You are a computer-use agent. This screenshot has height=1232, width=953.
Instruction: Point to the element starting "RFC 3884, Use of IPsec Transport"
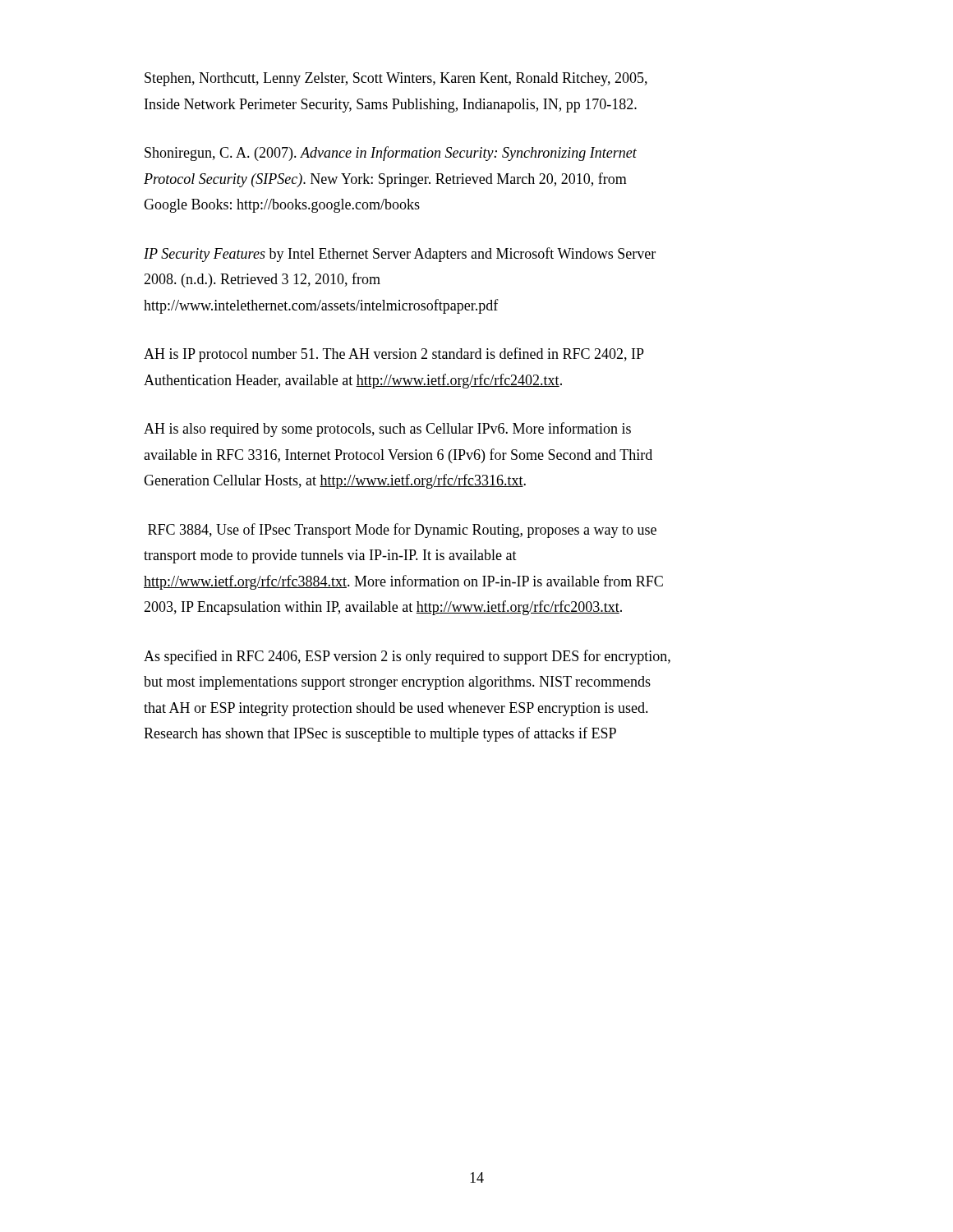click(404, 568)
